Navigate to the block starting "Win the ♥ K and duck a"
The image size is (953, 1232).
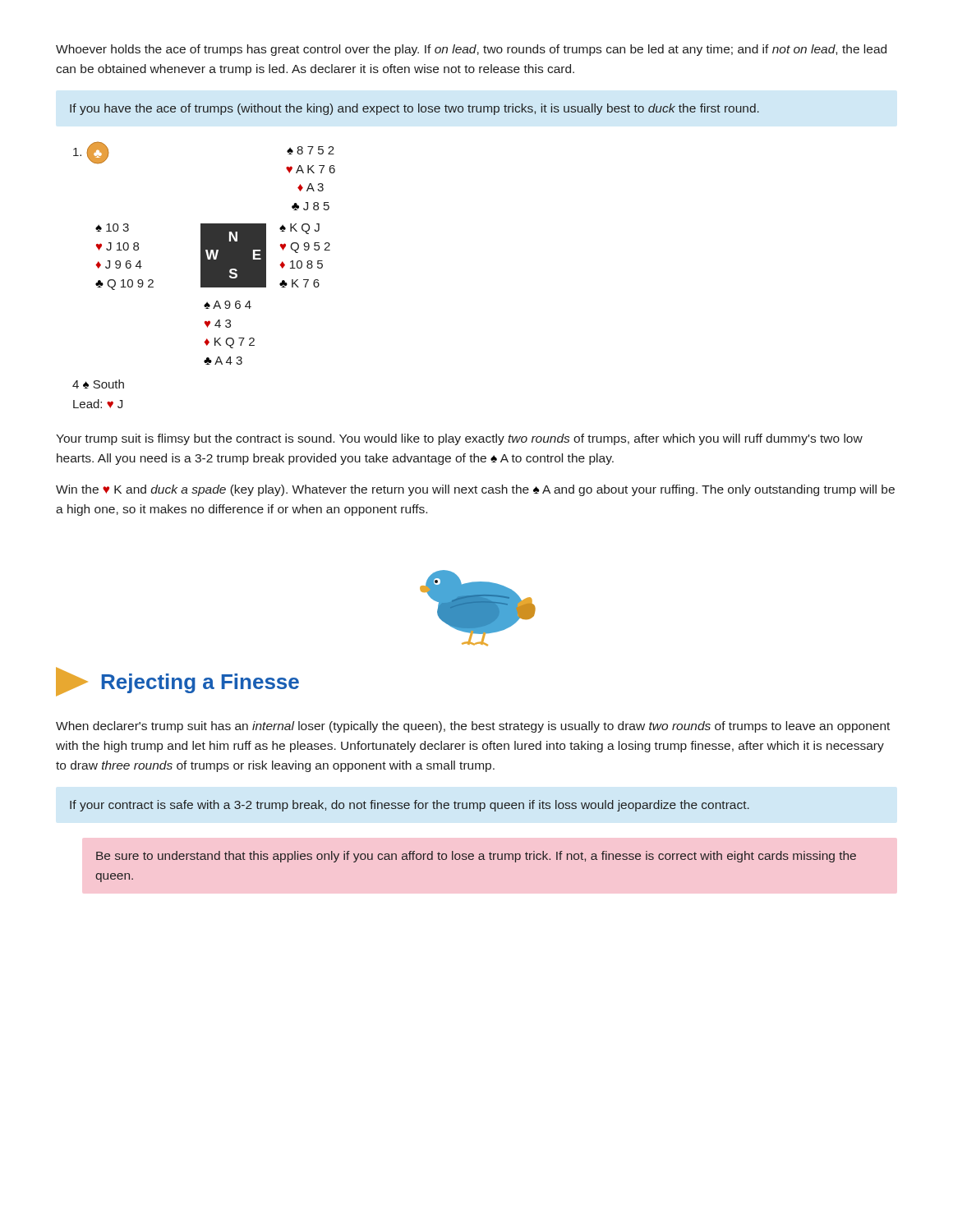click(x=475, y=499)
